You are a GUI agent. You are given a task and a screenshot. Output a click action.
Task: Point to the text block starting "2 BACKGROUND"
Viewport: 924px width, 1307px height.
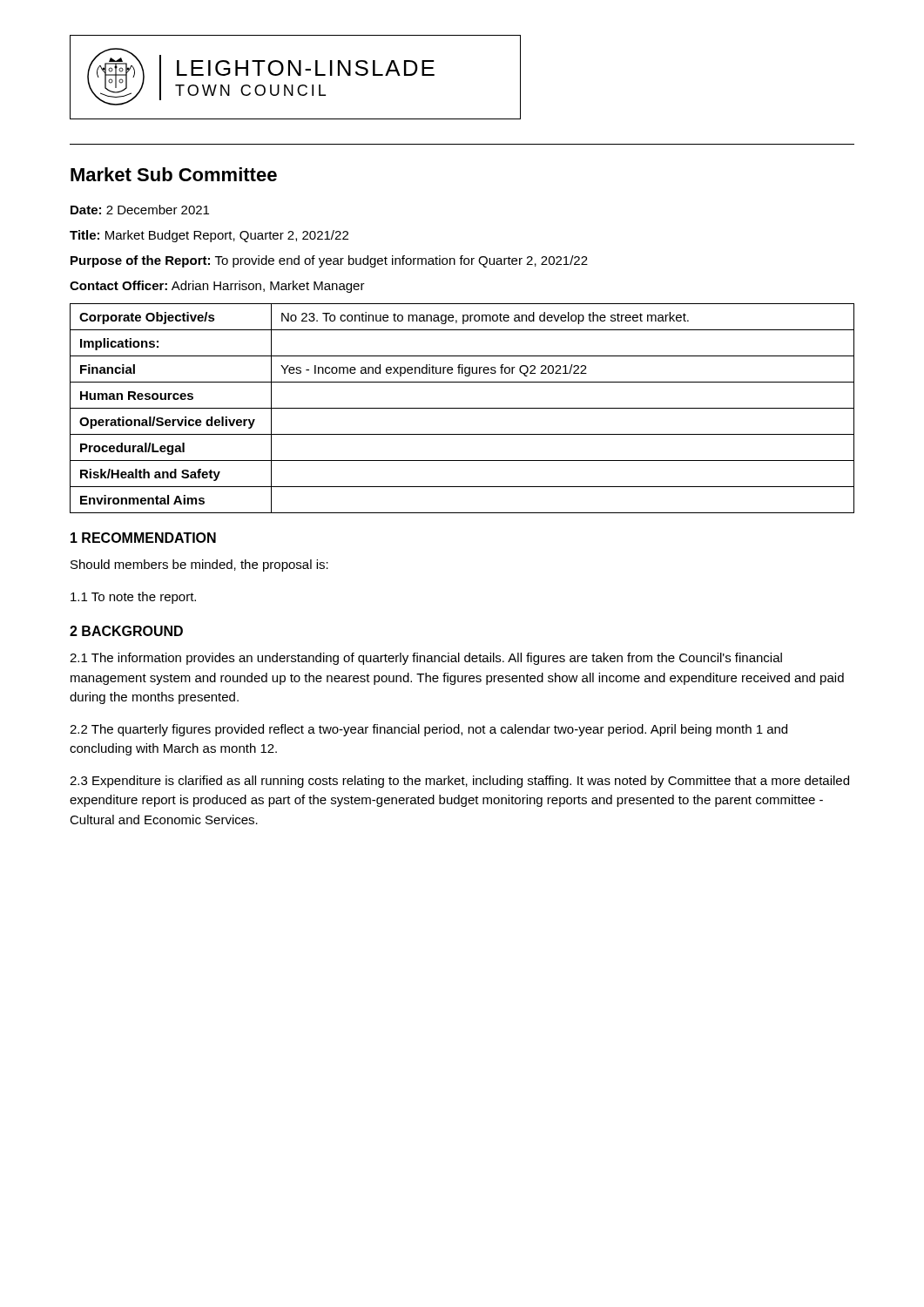[127, 631]
